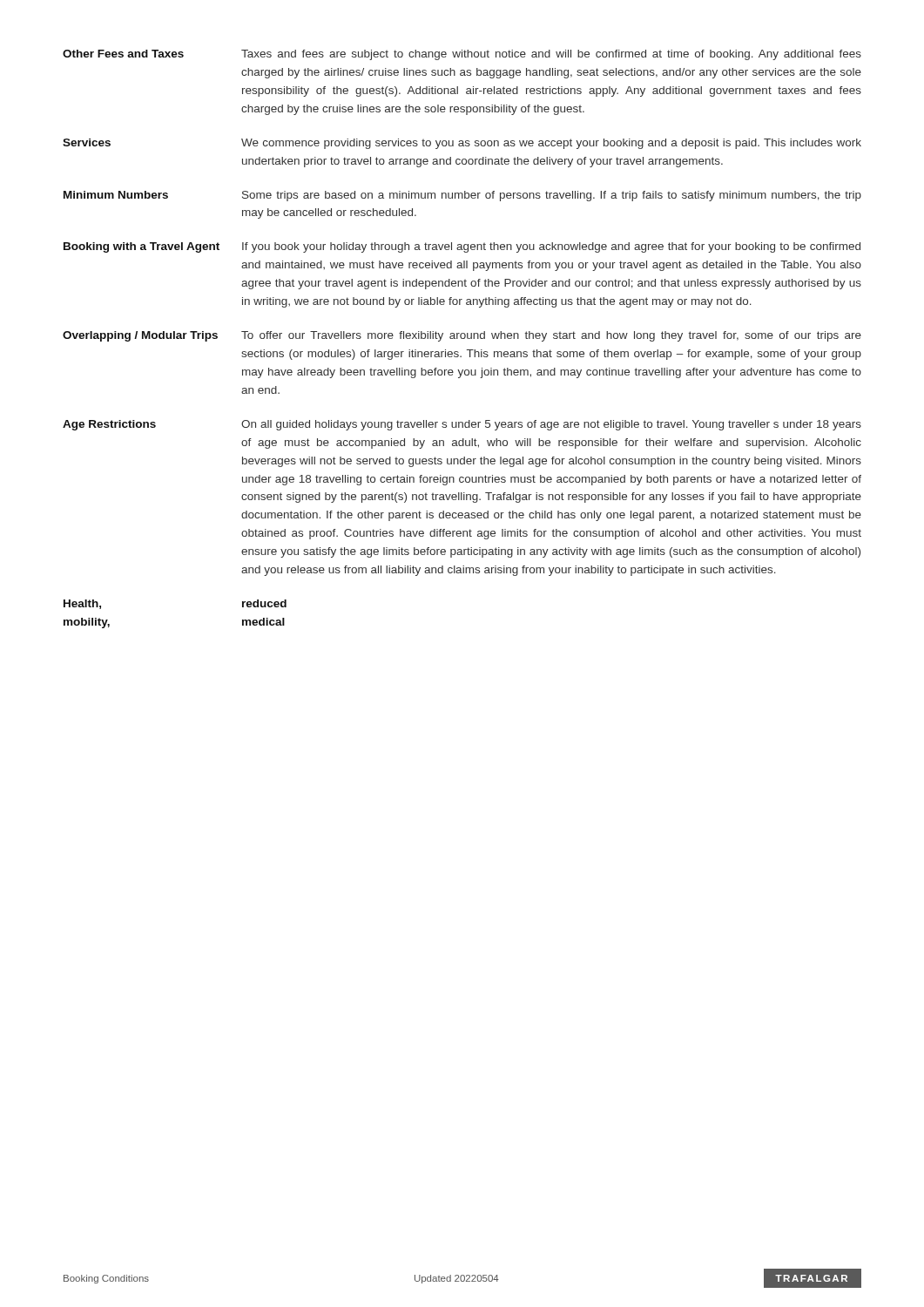Screen dimensions: 1307x924
Task: Locate the text containing "Health, mobility, reduced medical"
Action: pos(241,613)
